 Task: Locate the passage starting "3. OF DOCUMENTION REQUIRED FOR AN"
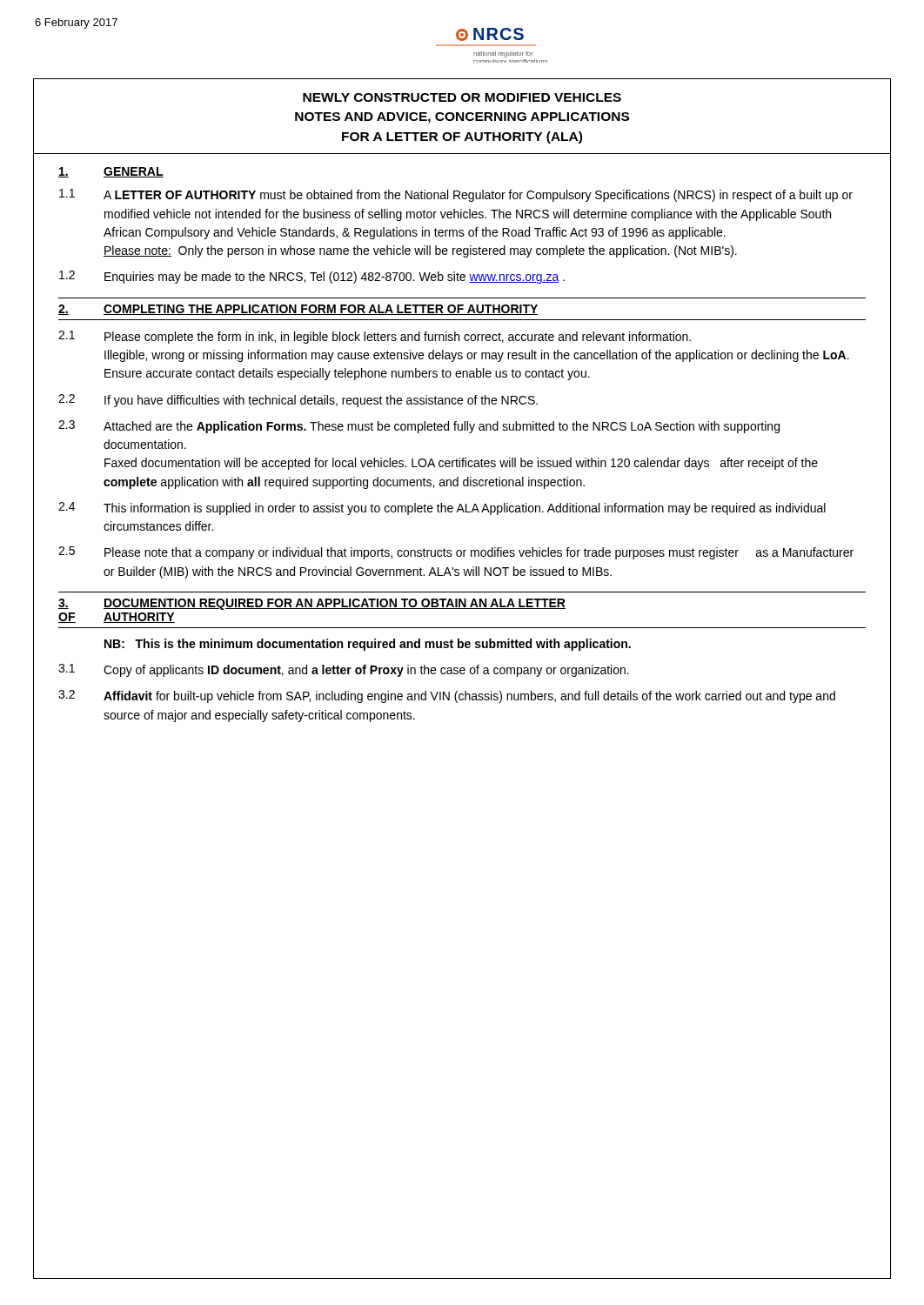pos(312,610)
